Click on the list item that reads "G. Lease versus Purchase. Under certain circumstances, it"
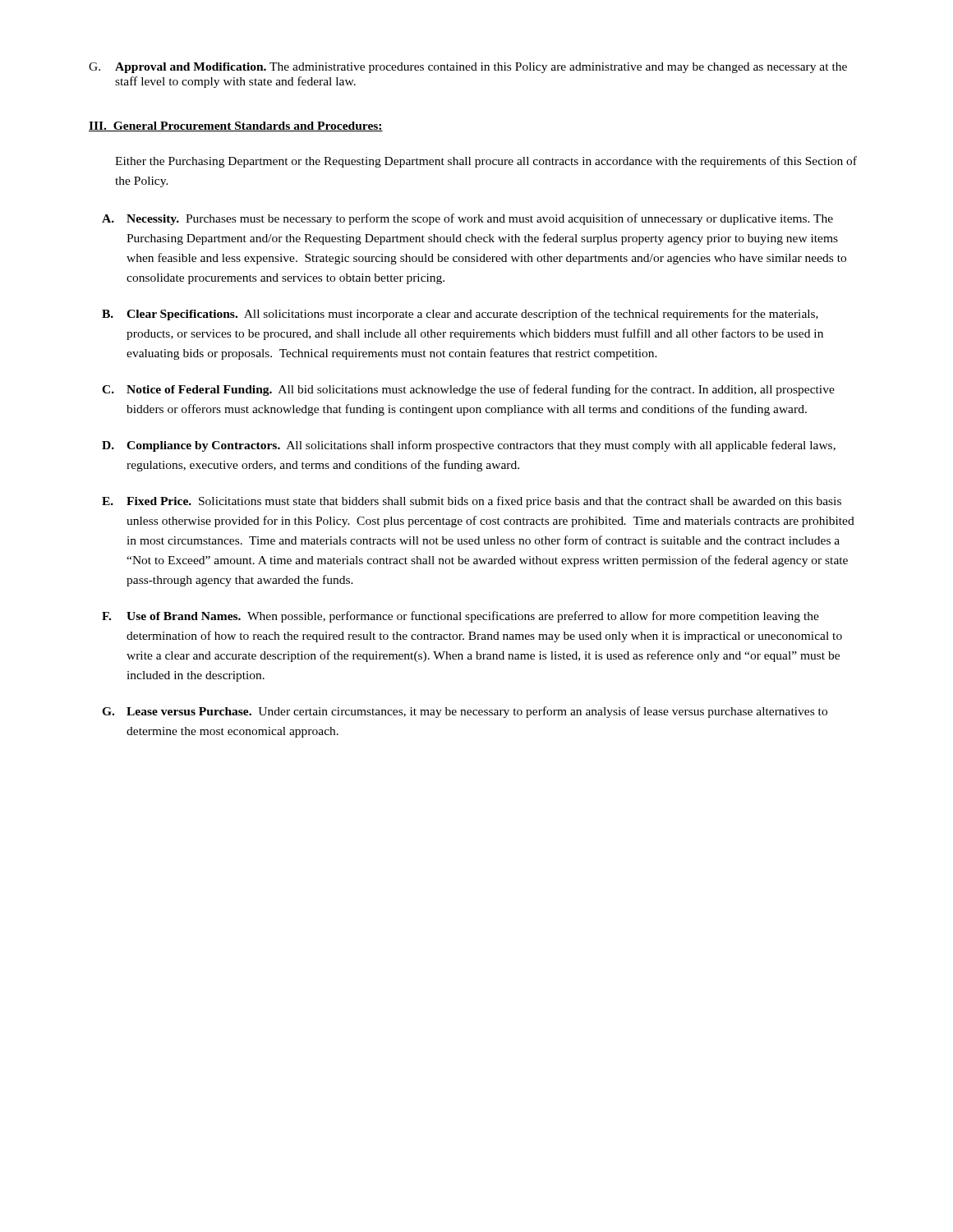The height and width of the screenshot is (1232, 953). pyautogui.click(x=483, y=721)
